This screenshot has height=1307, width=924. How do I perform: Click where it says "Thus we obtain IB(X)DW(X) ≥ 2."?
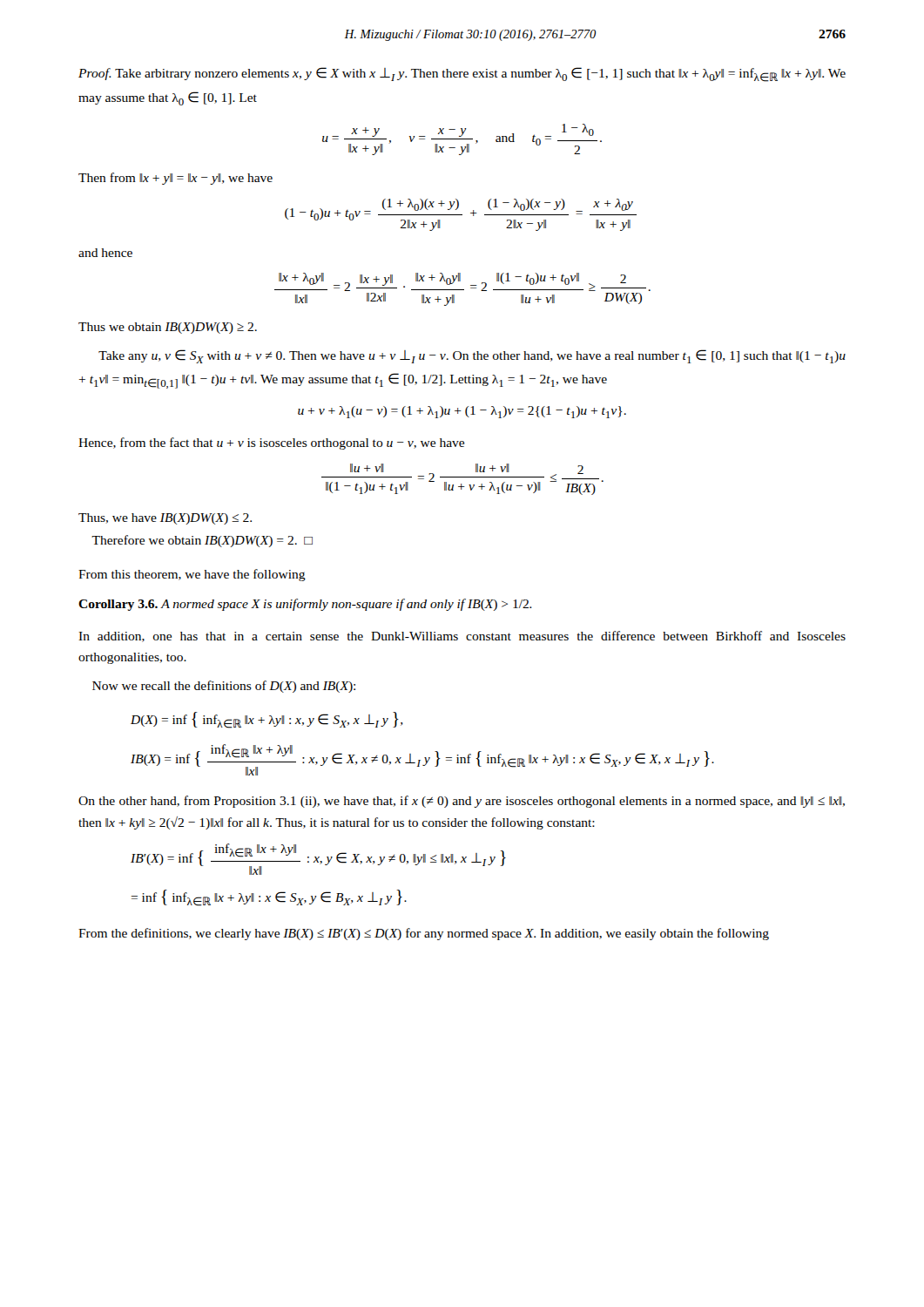(168, 326)
